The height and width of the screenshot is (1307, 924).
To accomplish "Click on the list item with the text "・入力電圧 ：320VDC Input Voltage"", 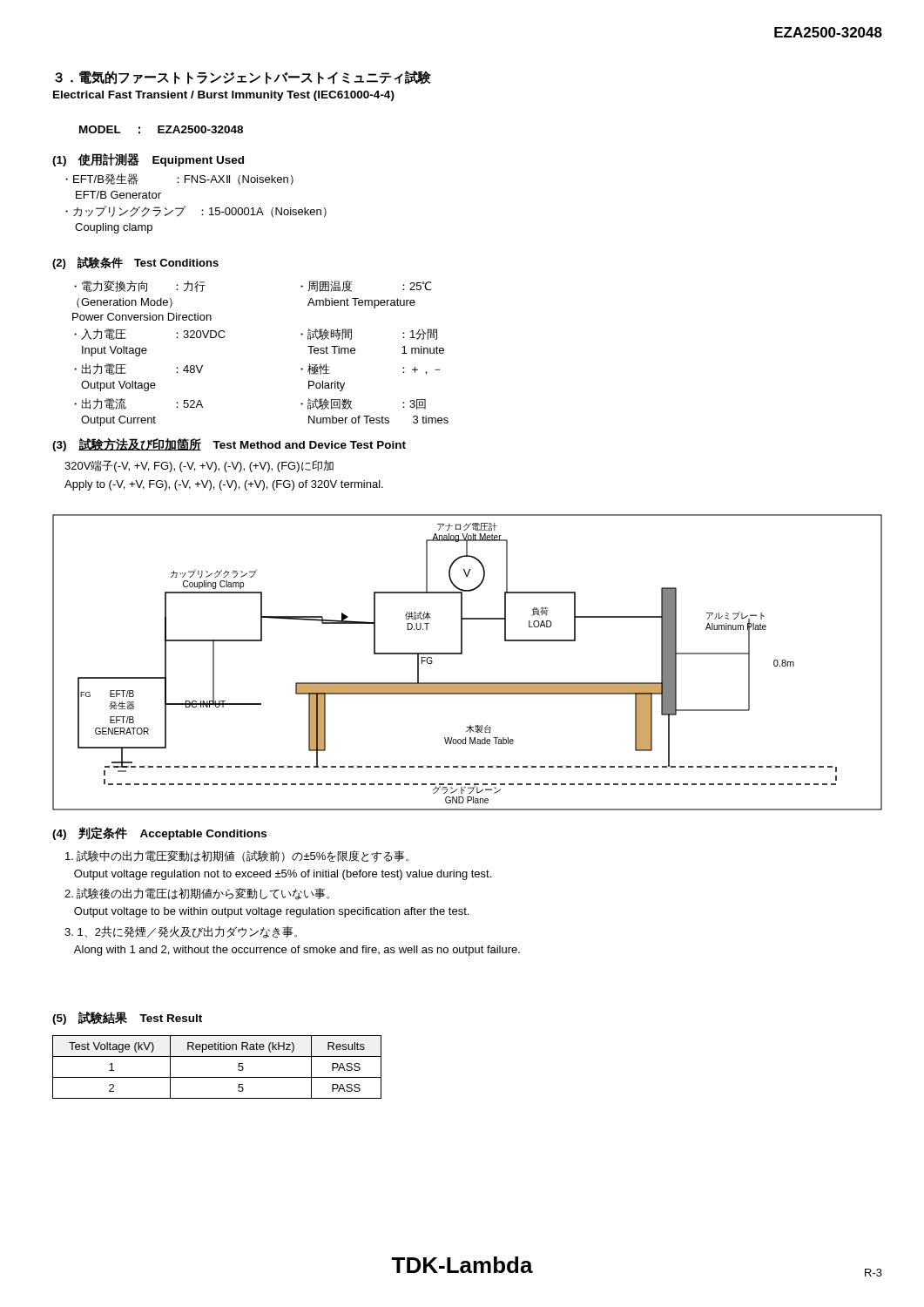I will point(170,342).
